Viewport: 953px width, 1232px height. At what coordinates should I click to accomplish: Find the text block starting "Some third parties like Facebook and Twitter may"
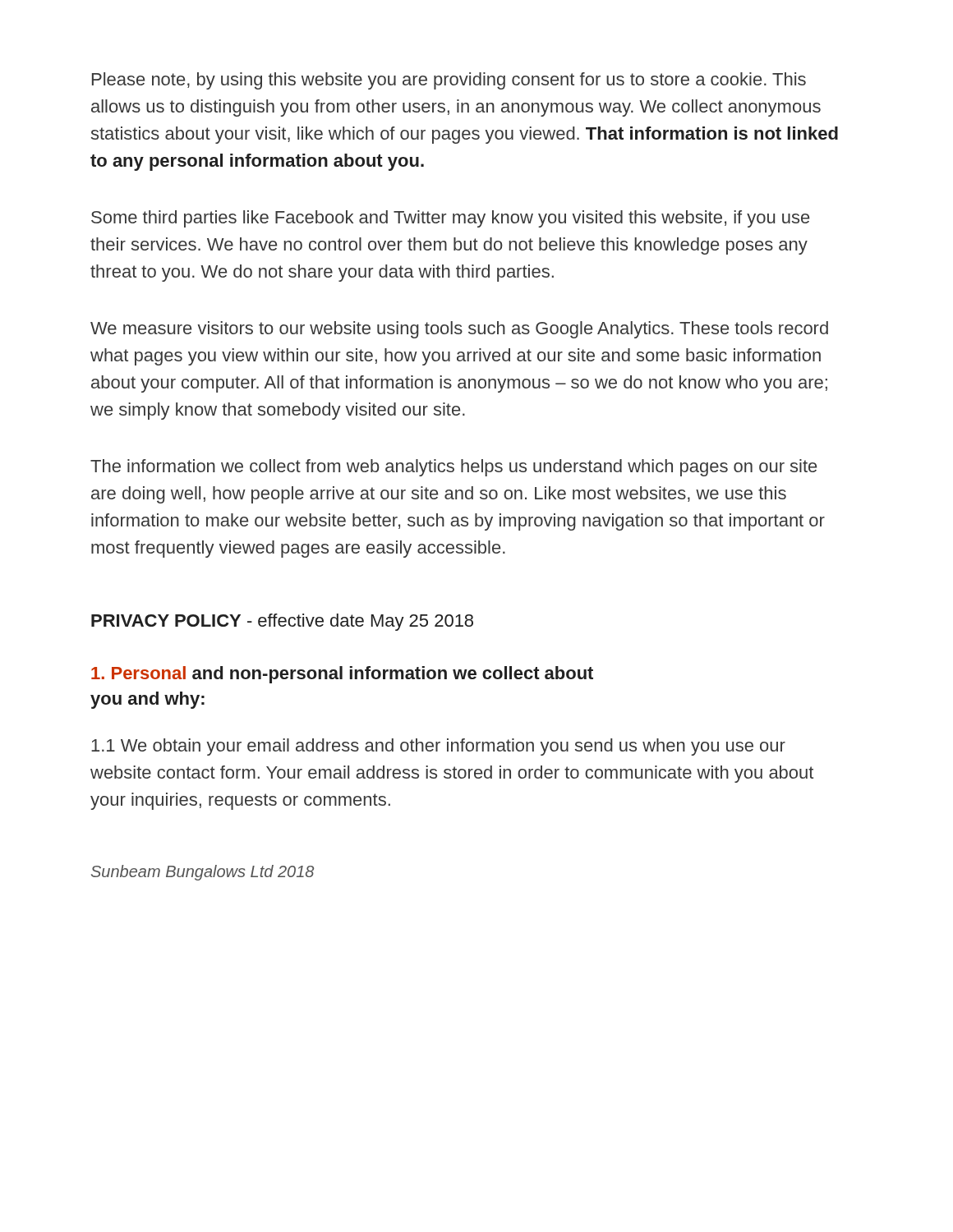tap(450, 244)
